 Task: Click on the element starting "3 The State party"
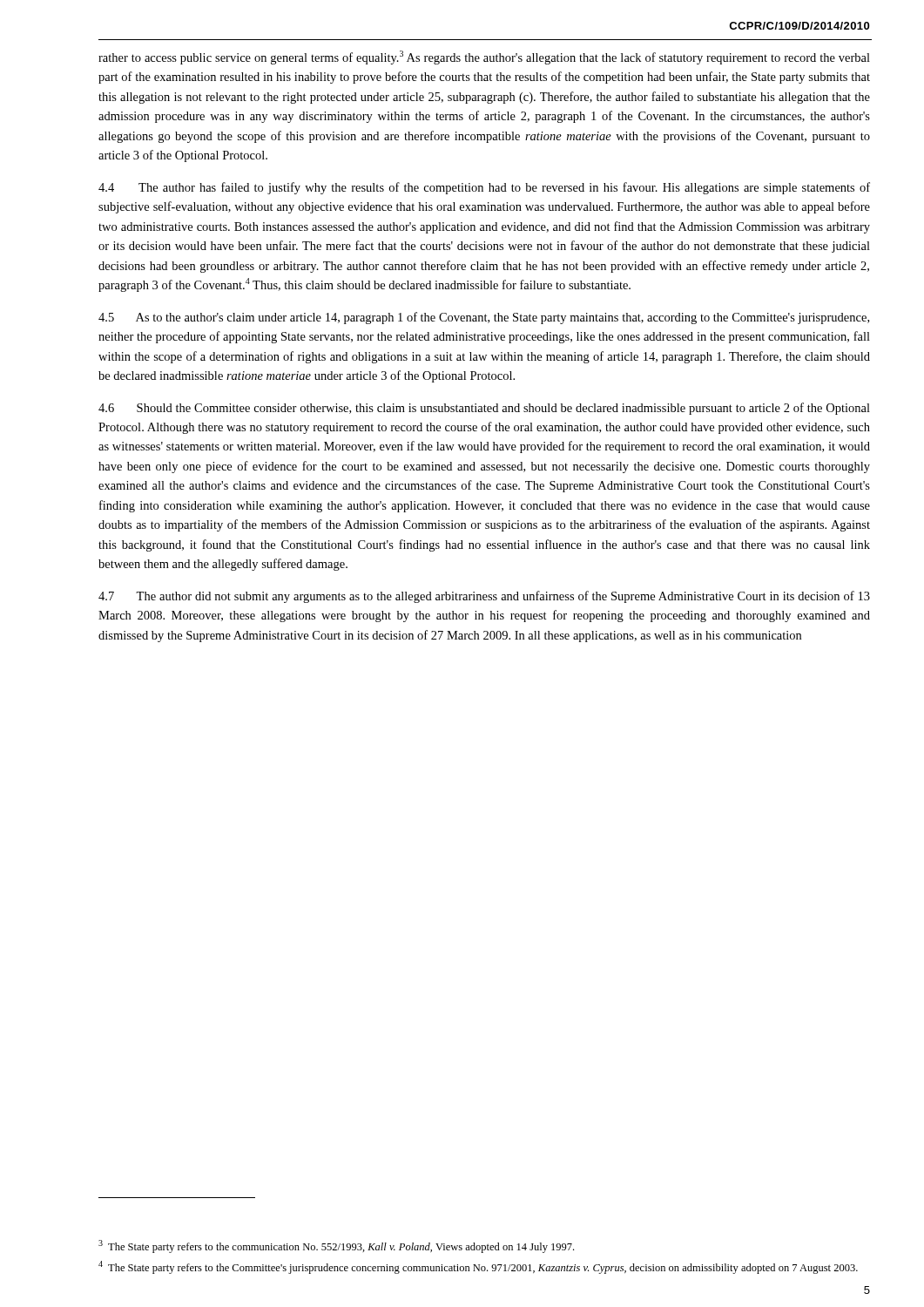337,1246
